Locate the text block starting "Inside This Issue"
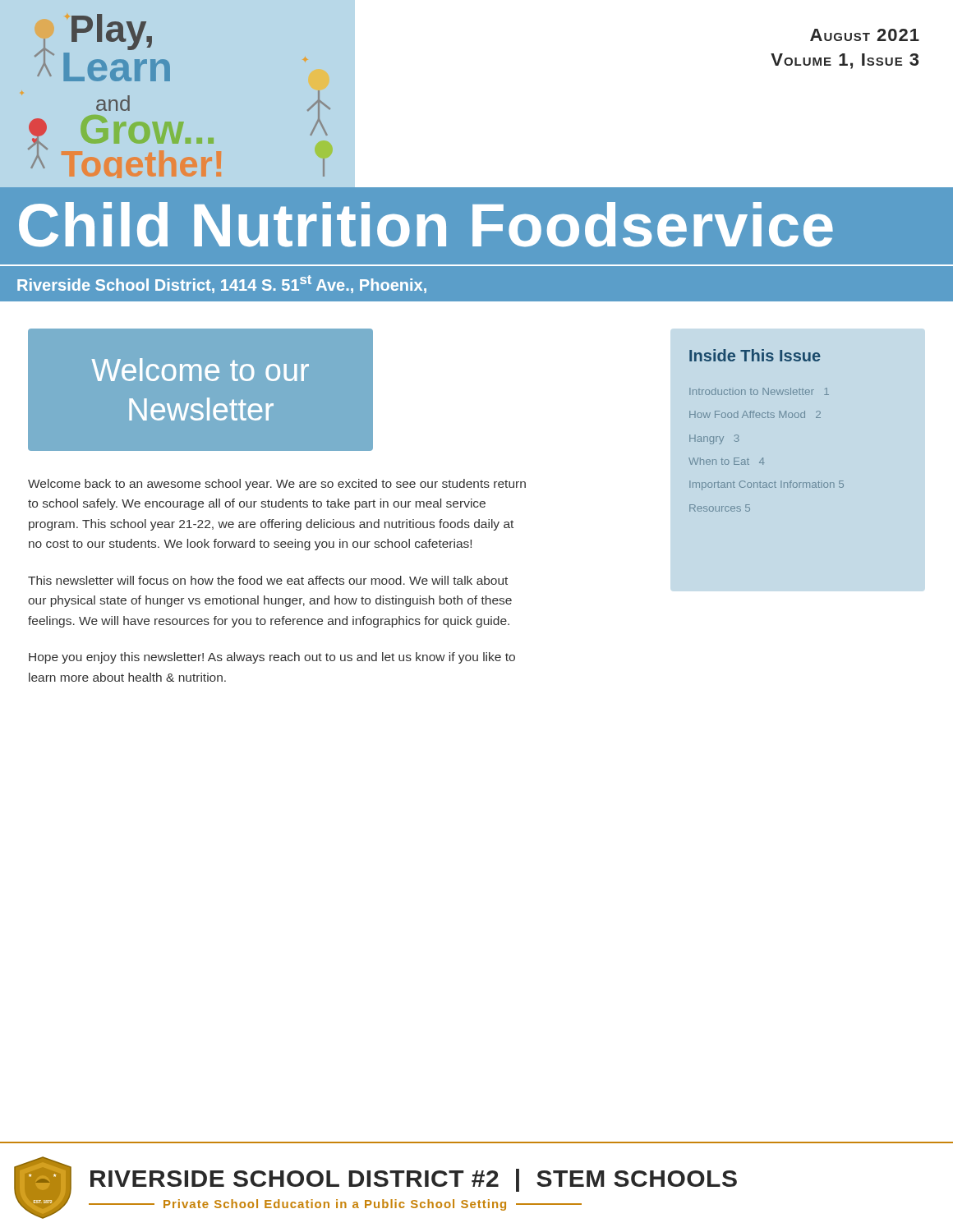Screen dimensions: 1232x953 pos(755,356)
